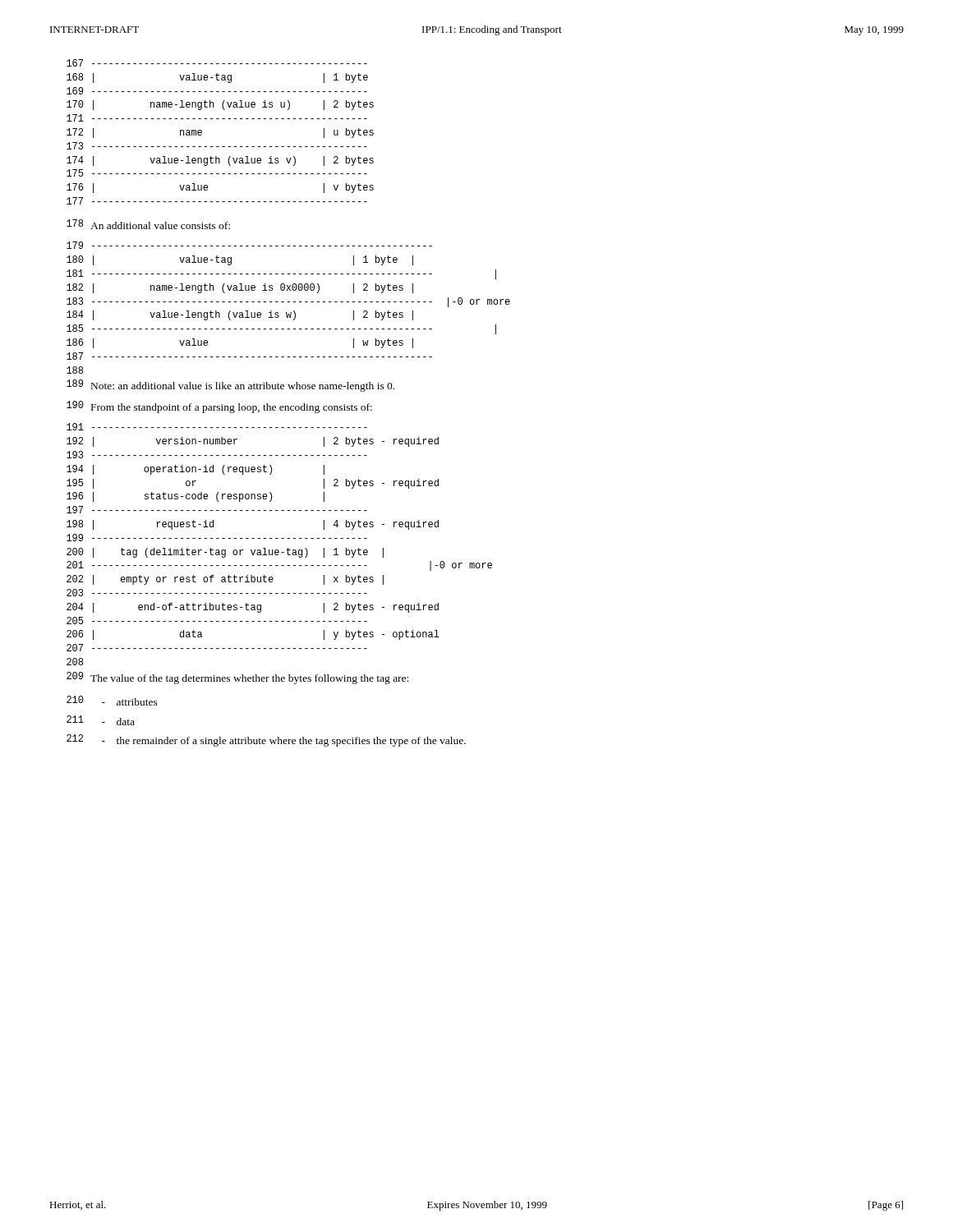
Task: Point to the block beginning "212 - the remainder of"
Action: (x=258, y=741)
